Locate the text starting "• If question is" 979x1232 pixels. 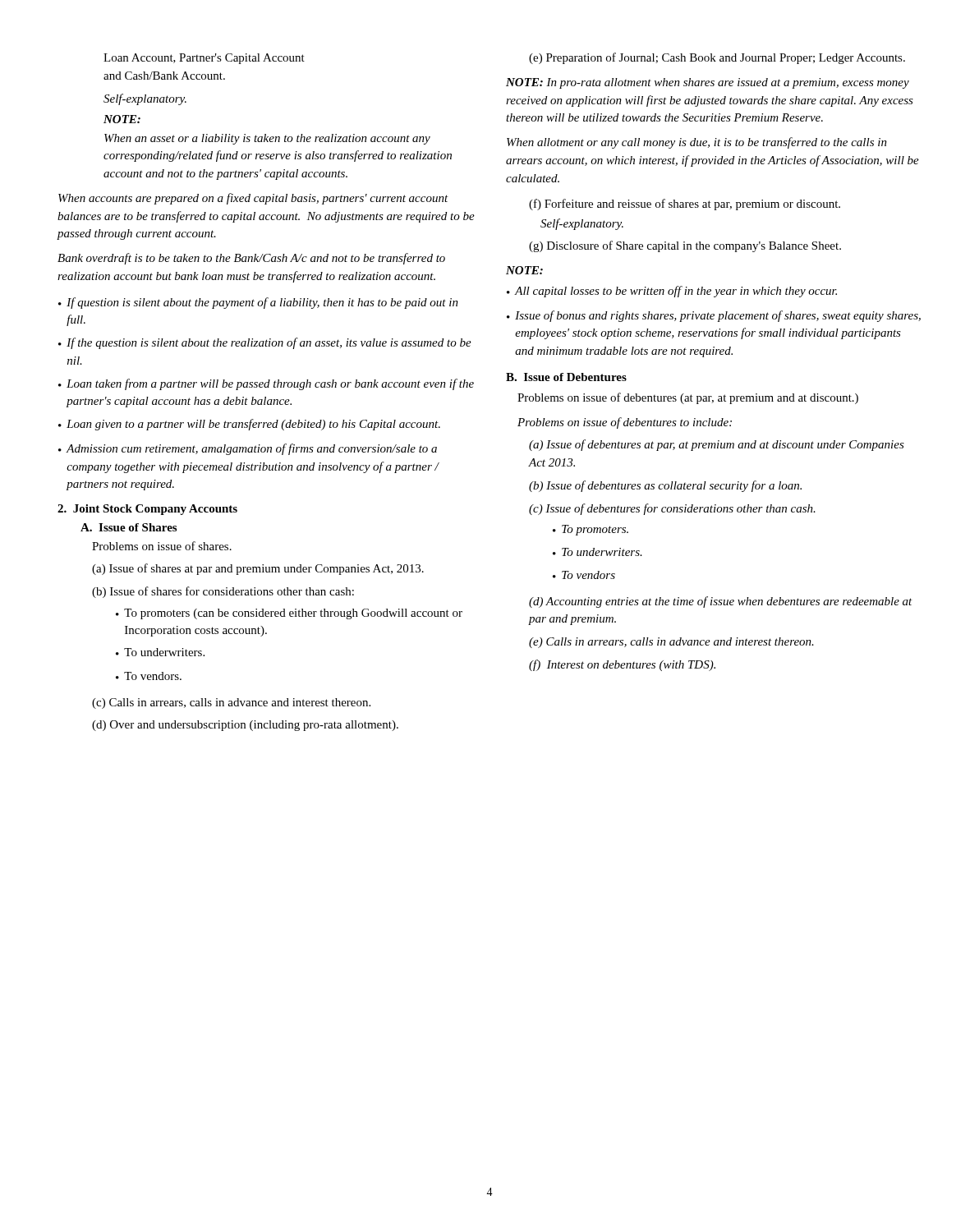coord(267,311)
